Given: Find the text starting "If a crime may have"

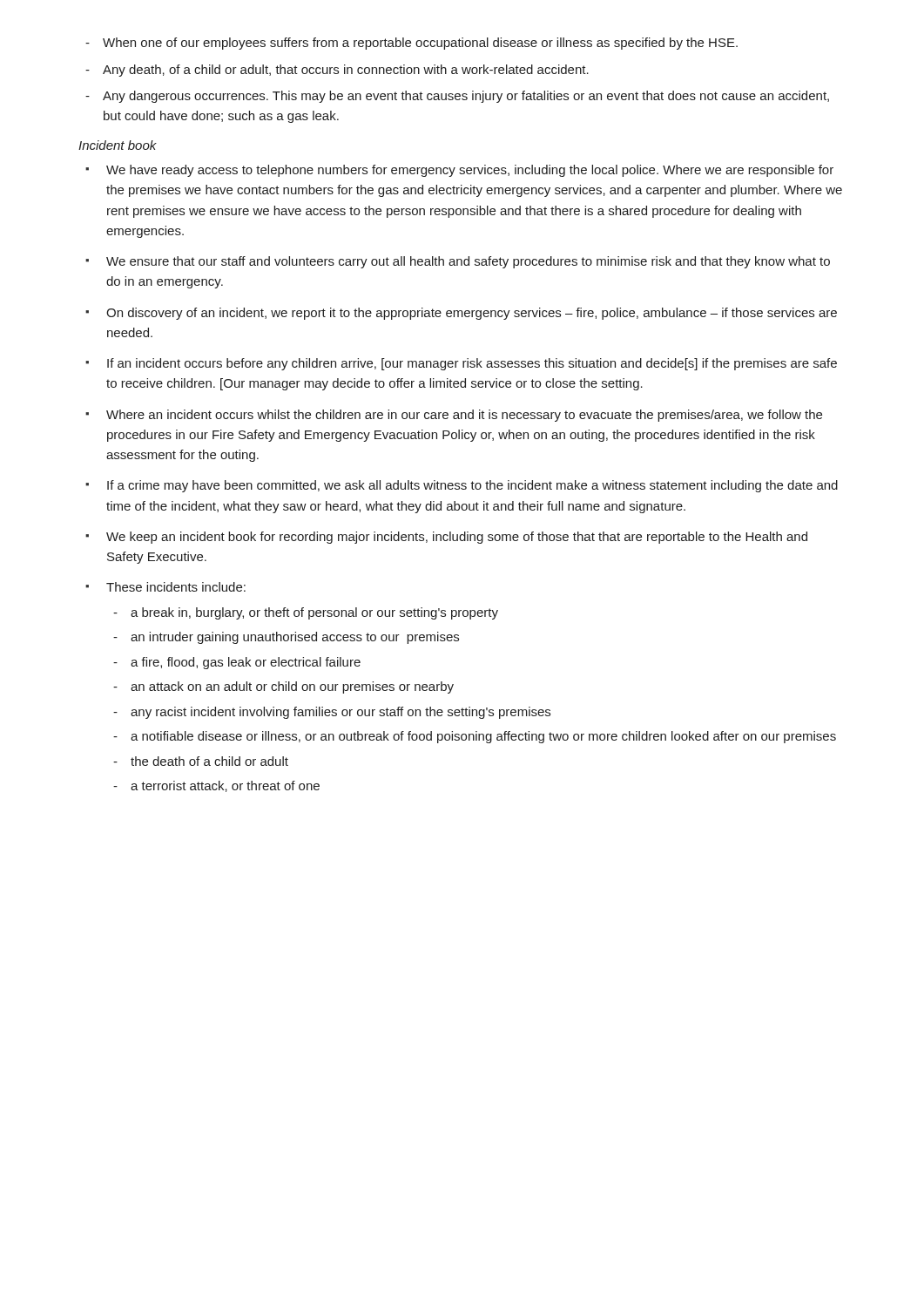Looking at the screenshot, I should (x=472, y=495).
